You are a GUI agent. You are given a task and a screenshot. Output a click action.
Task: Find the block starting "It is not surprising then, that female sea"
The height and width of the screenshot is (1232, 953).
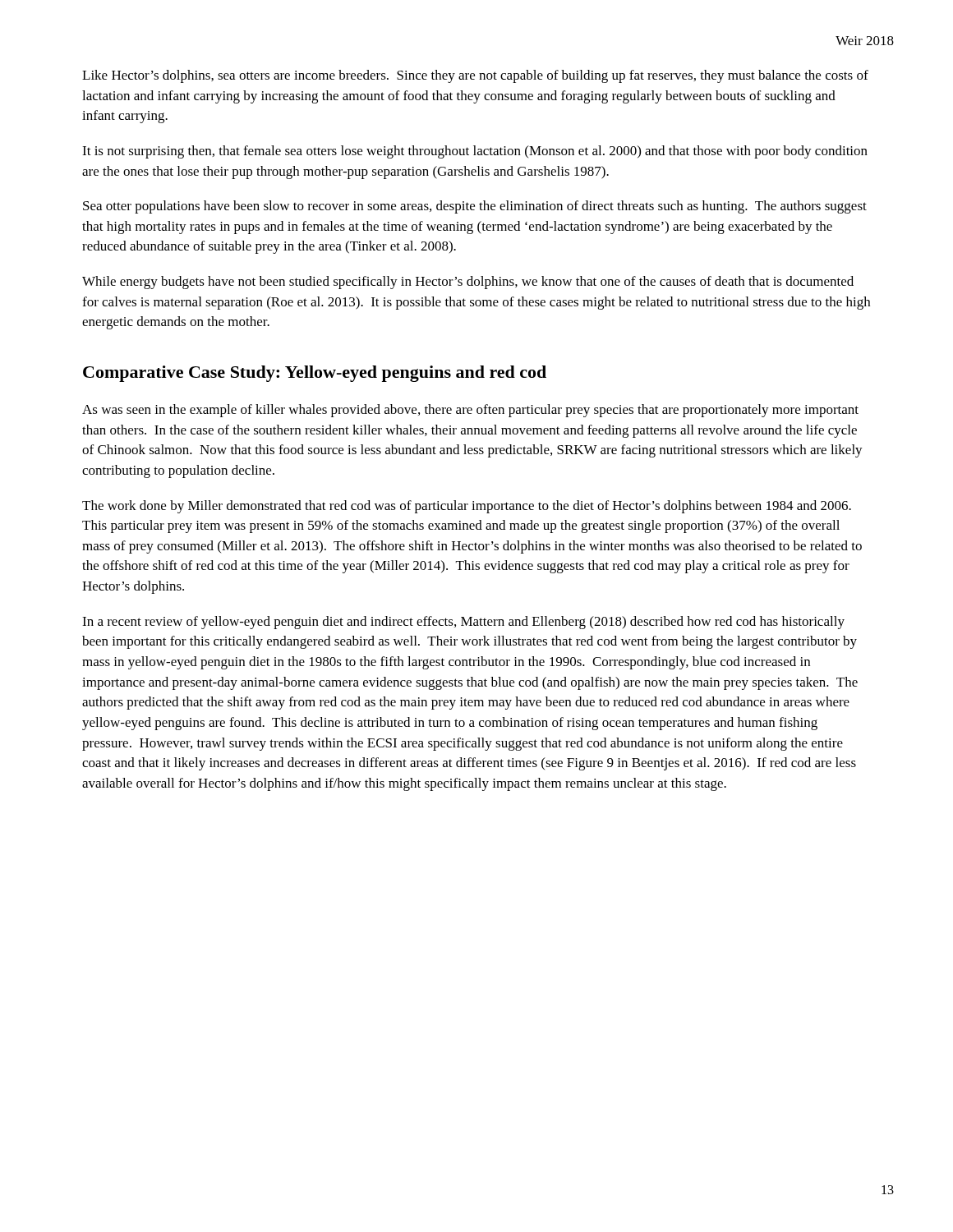tap(475, 161)
